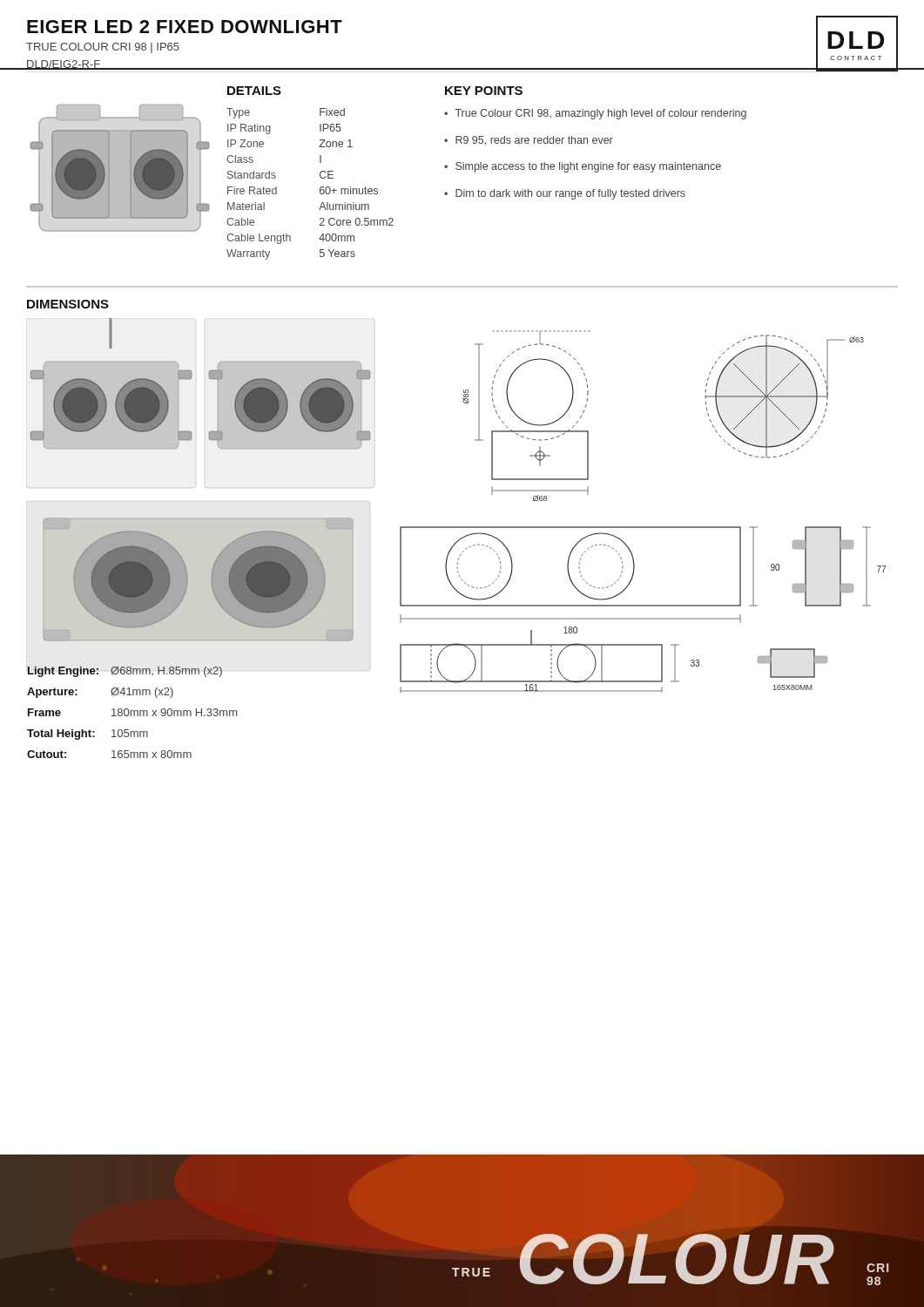
Task: Find the table
Action: [x=322, y=183]
